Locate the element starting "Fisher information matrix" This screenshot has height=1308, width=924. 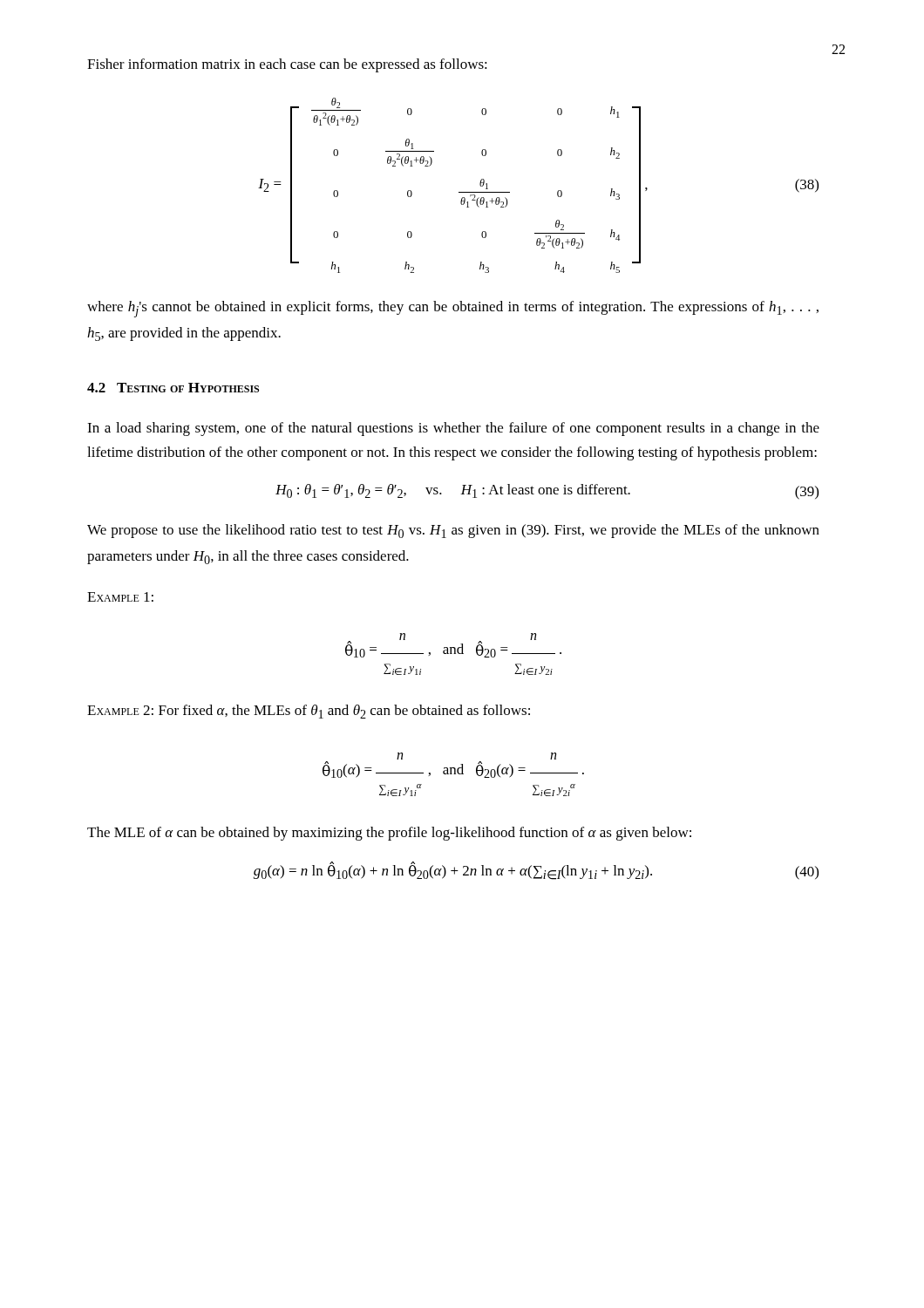click(x=453, y=65)
